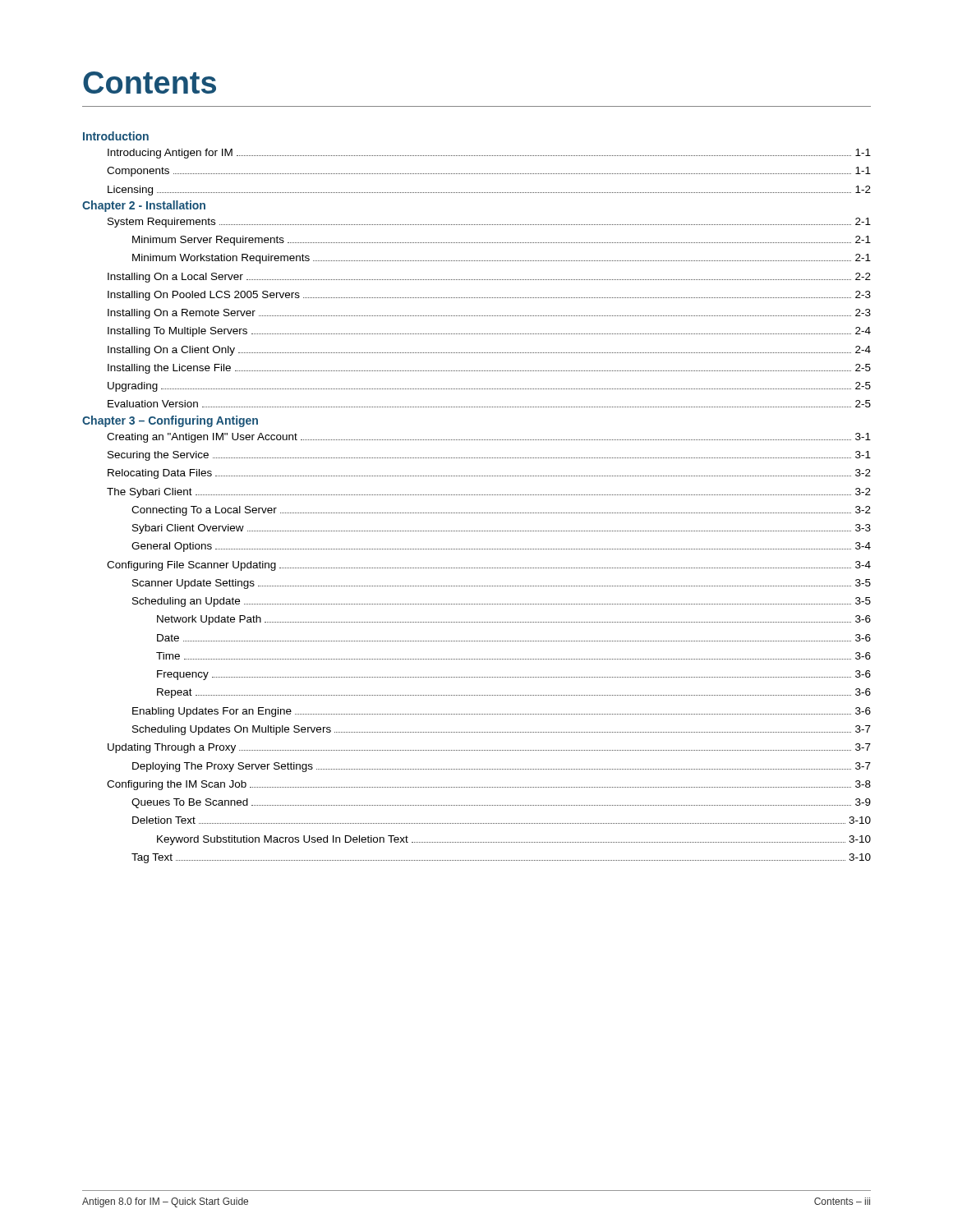953x1232 pixels.
Task: Click where it says "Updating Through a Proxy 3-7"
Action: (x=489, y=748)
